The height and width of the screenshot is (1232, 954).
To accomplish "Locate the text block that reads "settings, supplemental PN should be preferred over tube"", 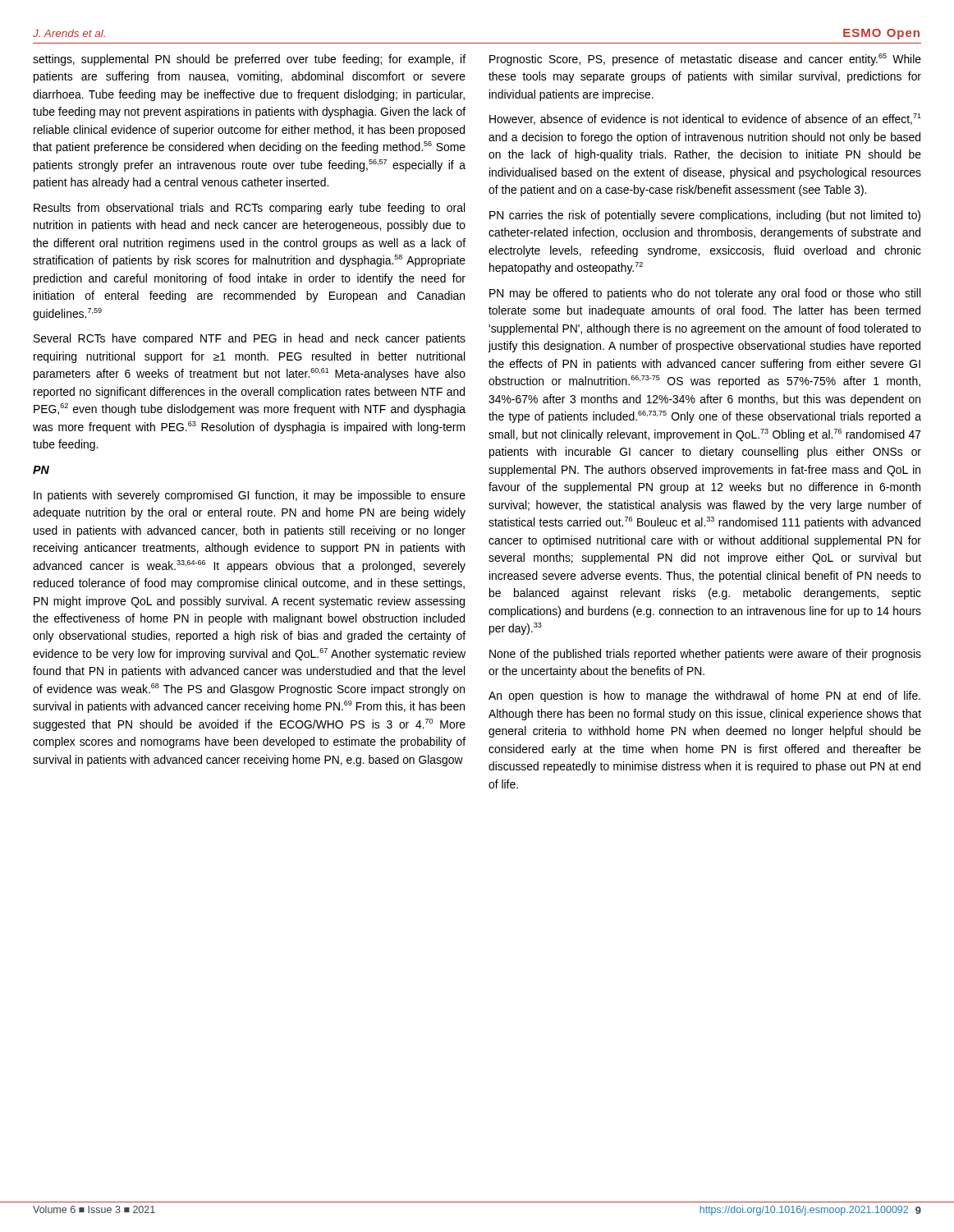I will pyautogui.click(x=249, y=121).
